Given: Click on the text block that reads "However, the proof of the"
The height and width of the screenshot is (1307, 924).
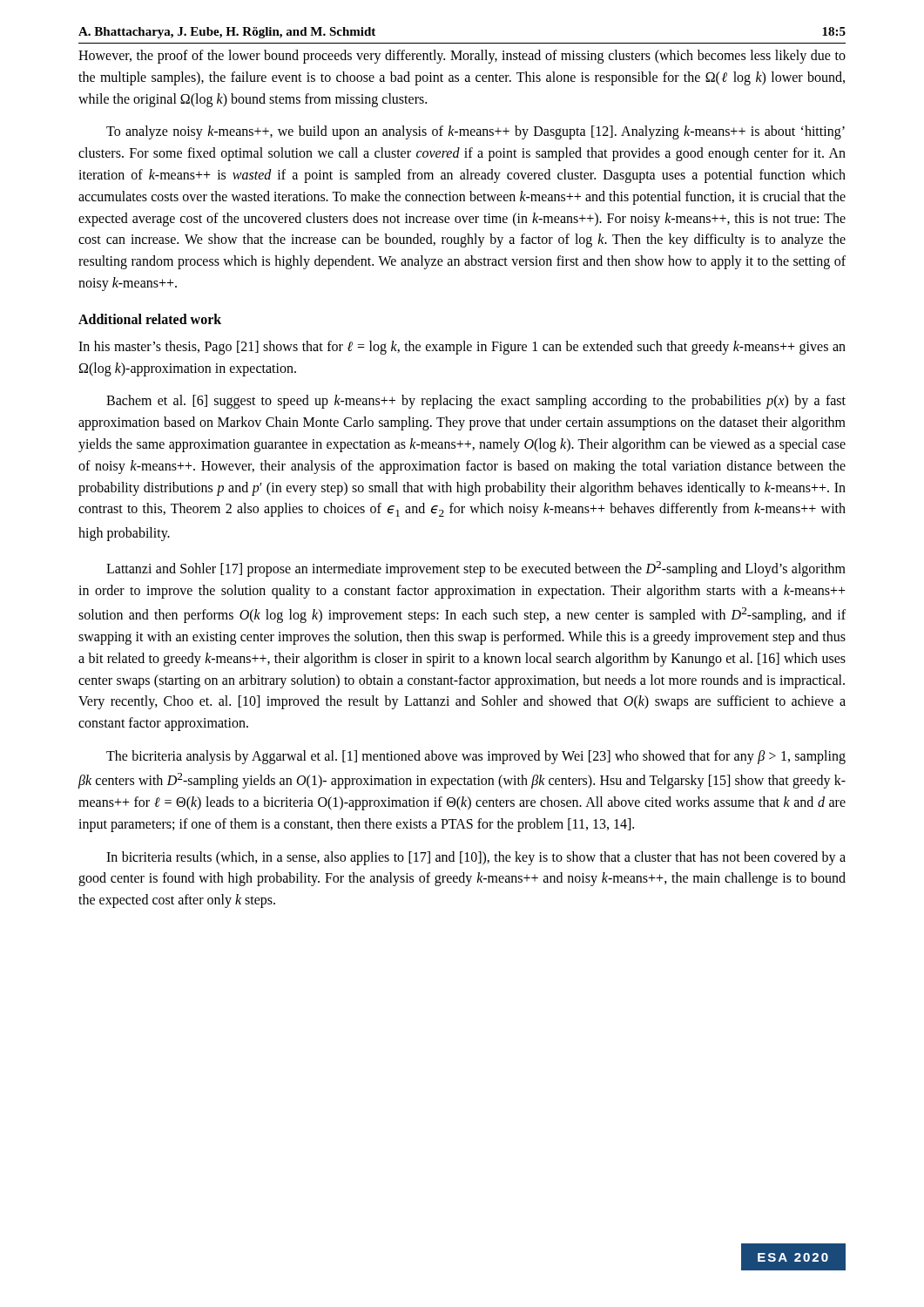Looking at the screenshot, I should (462, 78).
